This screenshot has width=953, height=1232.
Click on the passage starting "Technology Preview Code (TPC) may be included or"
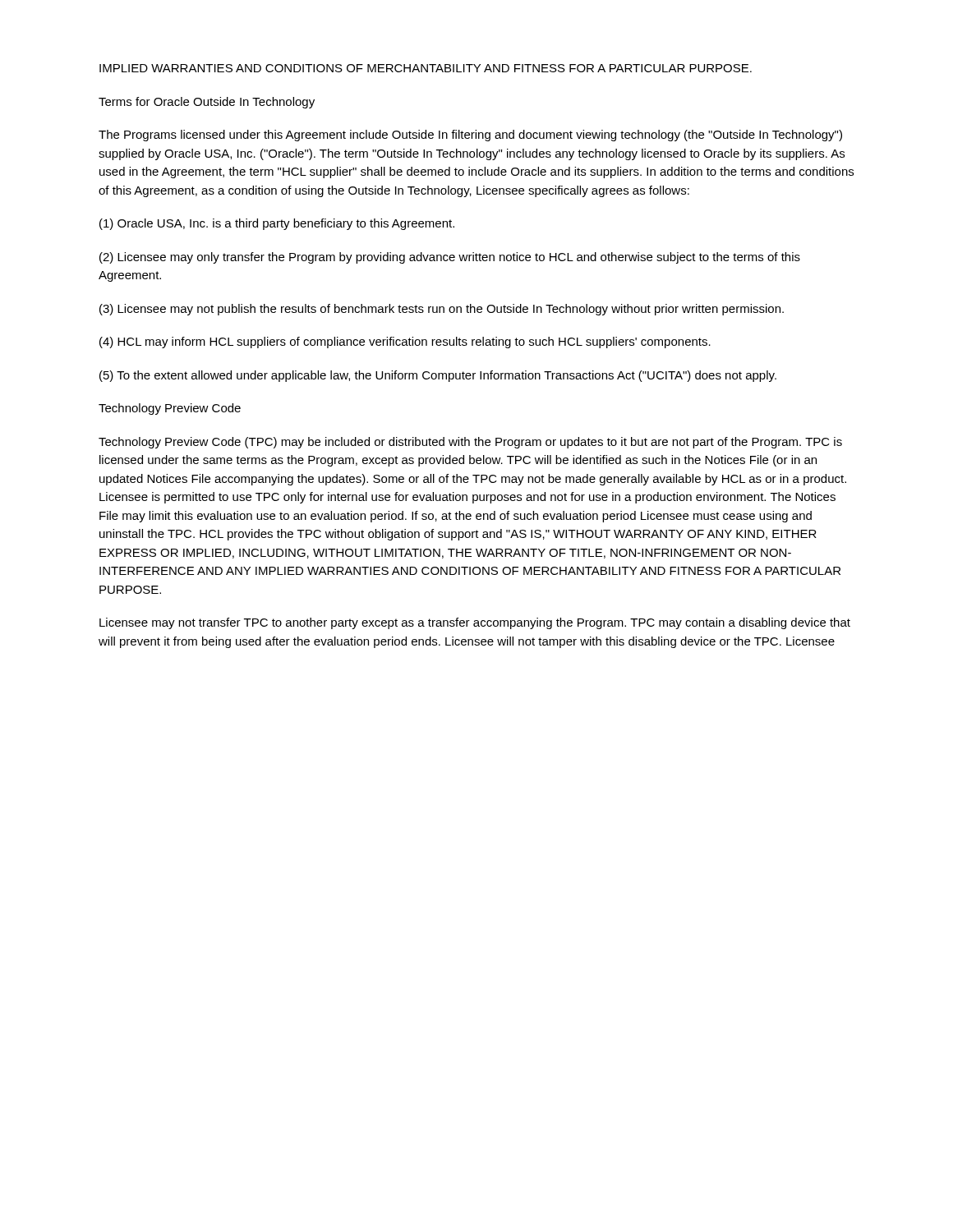click(473, 515)
